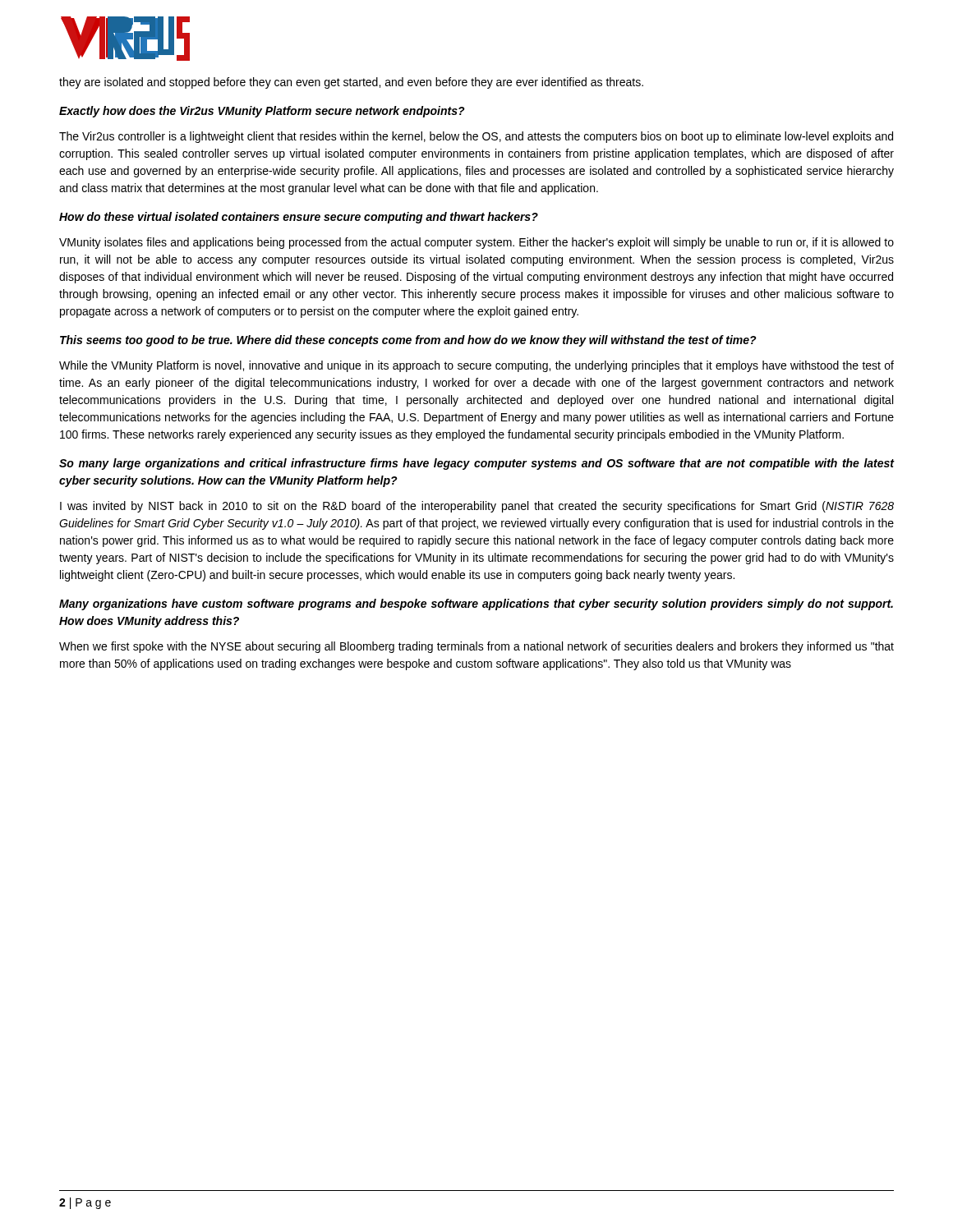Image resolution: width=953 pixels, height=1232 pixels.
Task: Point to the text starting "This seems too"
Action: point(476,340)
